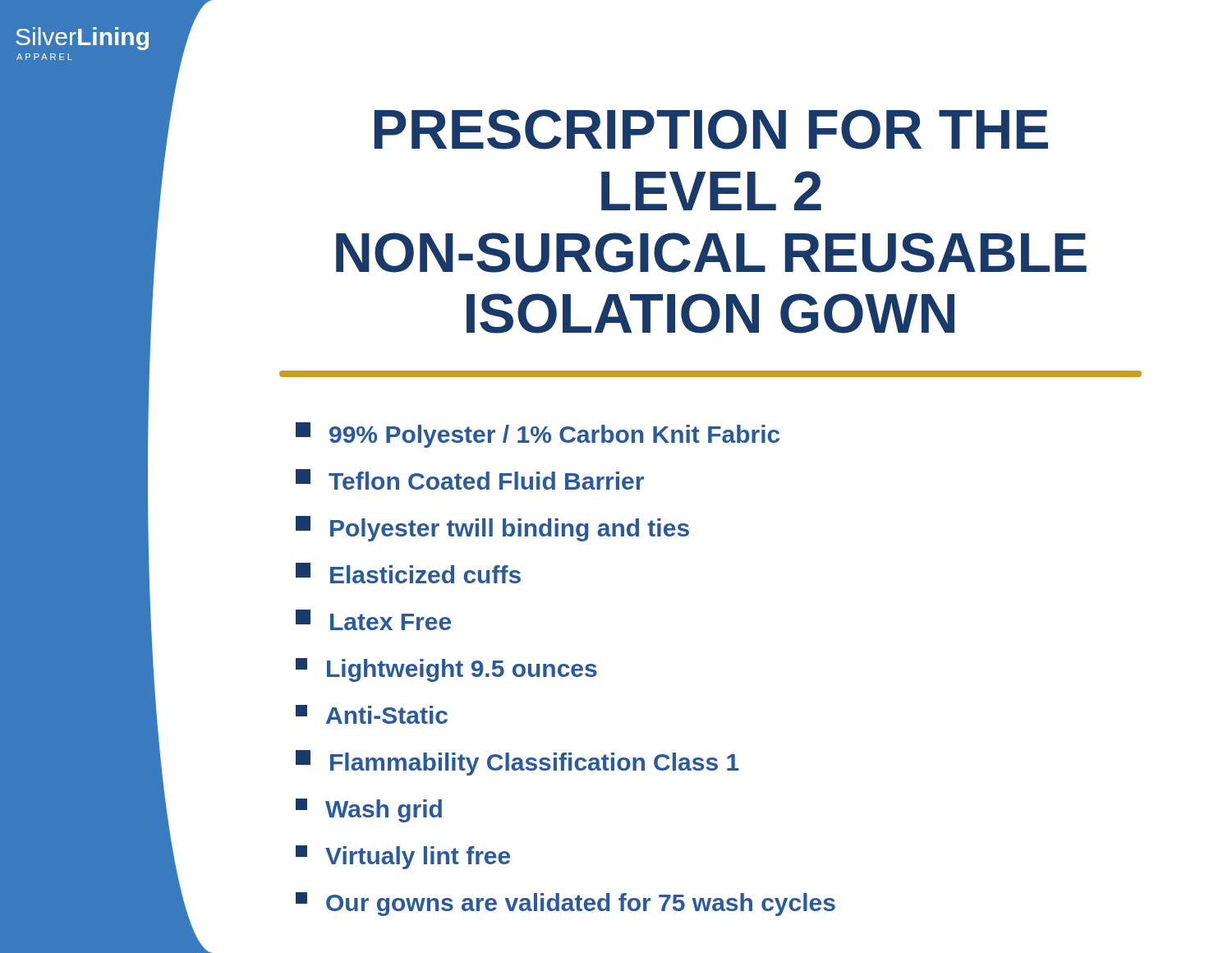The width and height of the screenshot is (1232, 953).
Task: Find the list item that says "Lightweight 9.5 ounces"
Action: (x=447, y=668)
